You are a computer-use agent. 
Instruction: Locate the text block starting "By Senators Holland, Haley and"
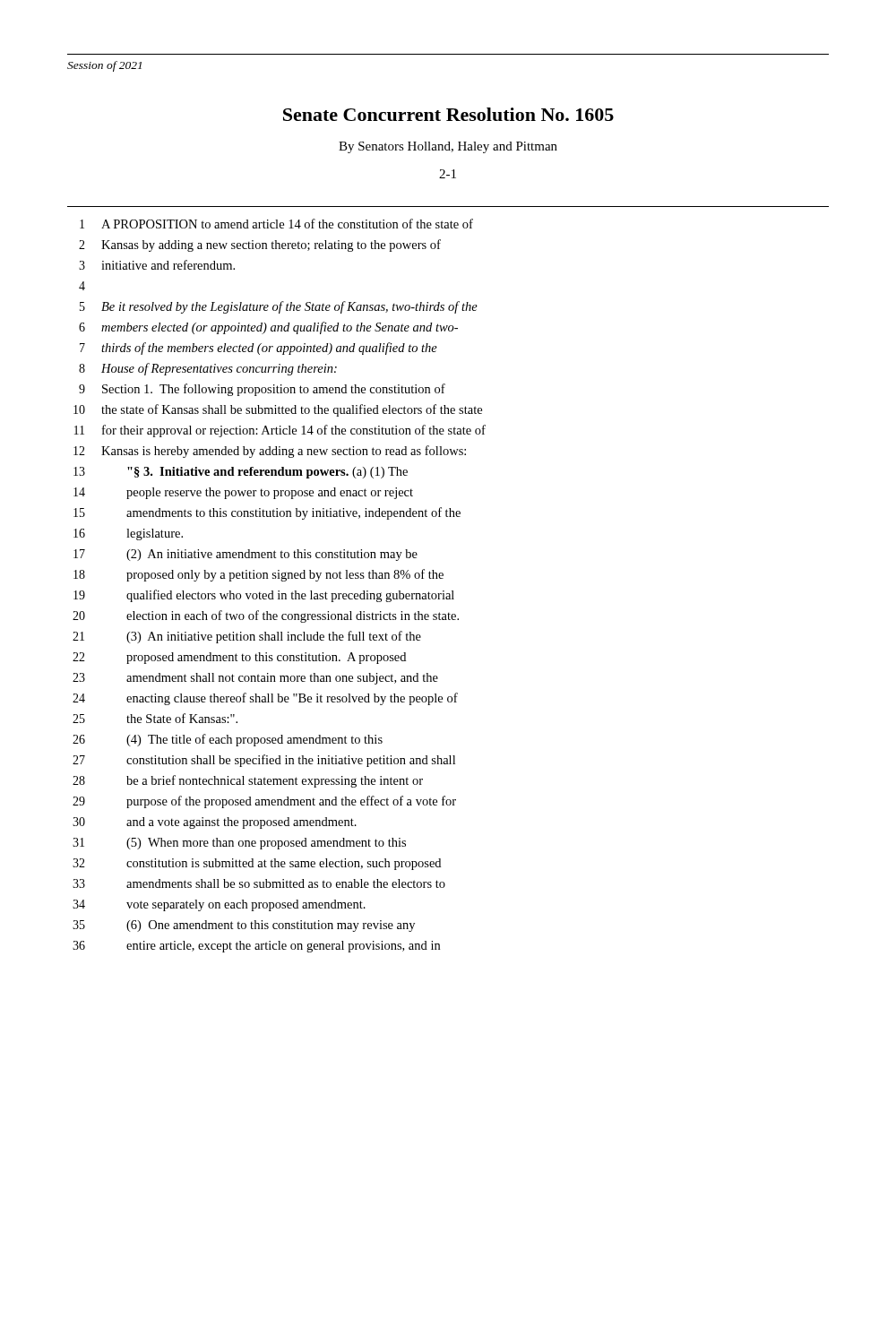coord(448,146)
